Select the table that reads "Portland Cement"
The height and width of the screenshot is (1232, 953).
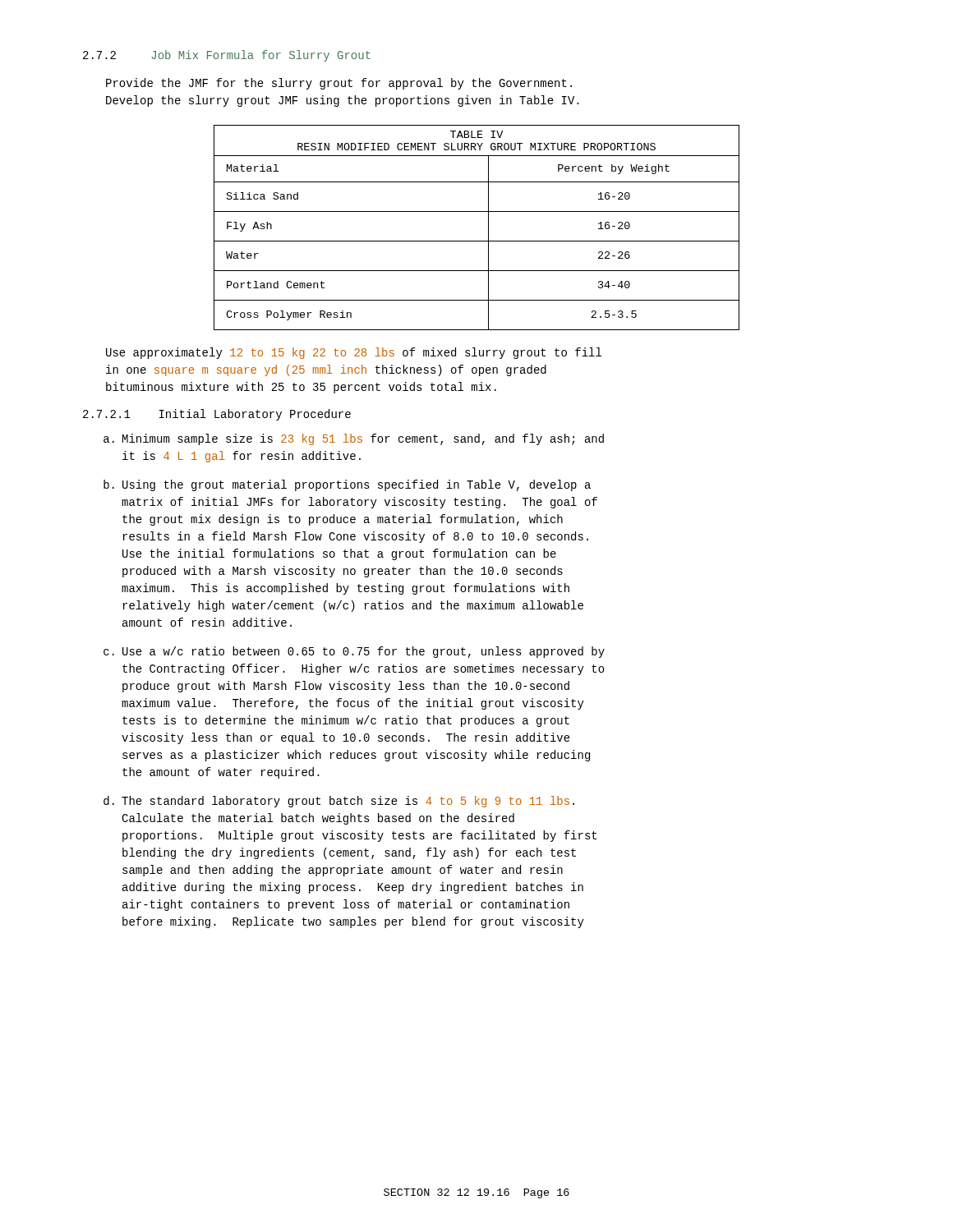tap(476, 227)
